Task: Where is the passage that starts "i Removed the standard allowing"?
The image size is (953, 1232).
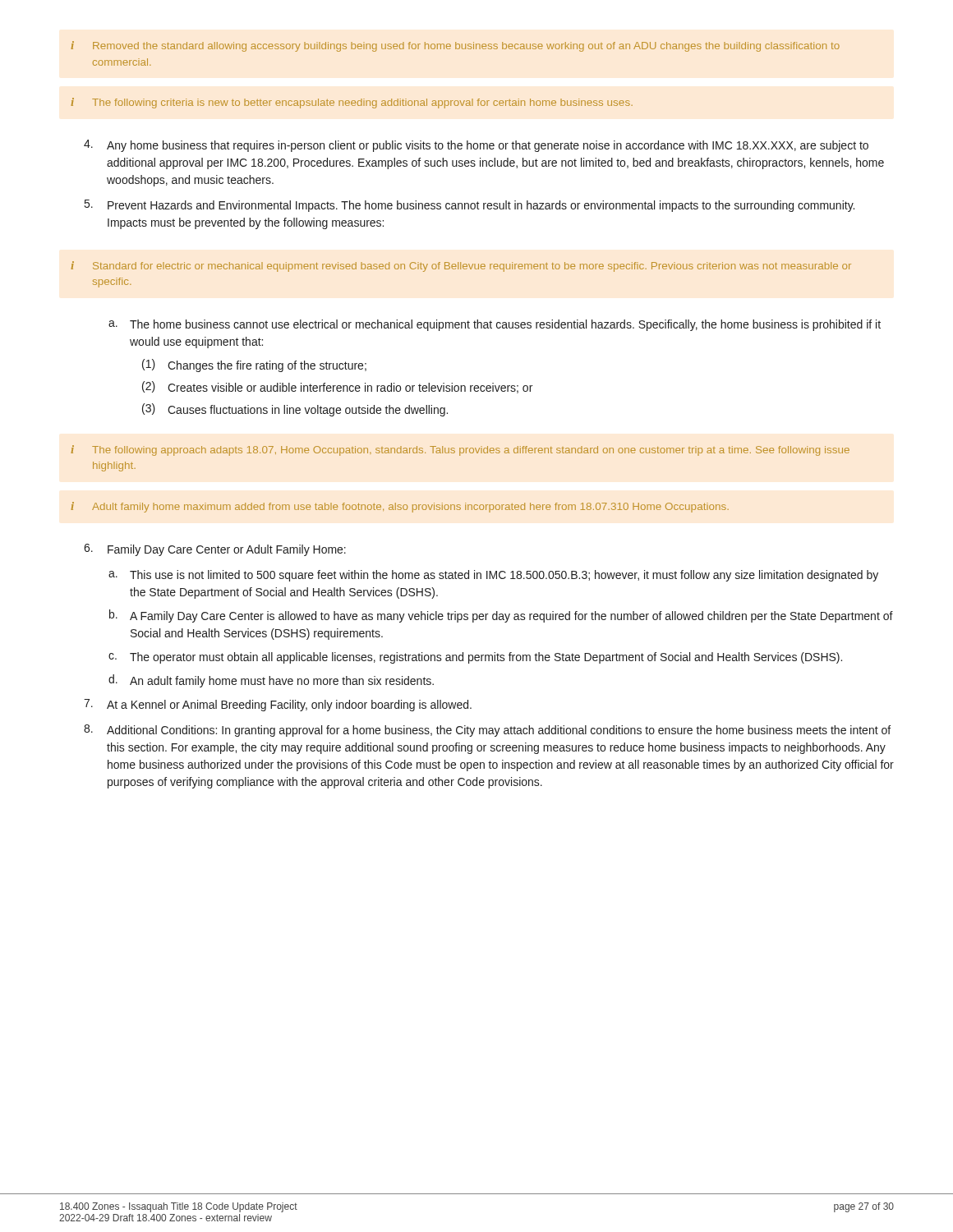Action: (x=476, y=54)
